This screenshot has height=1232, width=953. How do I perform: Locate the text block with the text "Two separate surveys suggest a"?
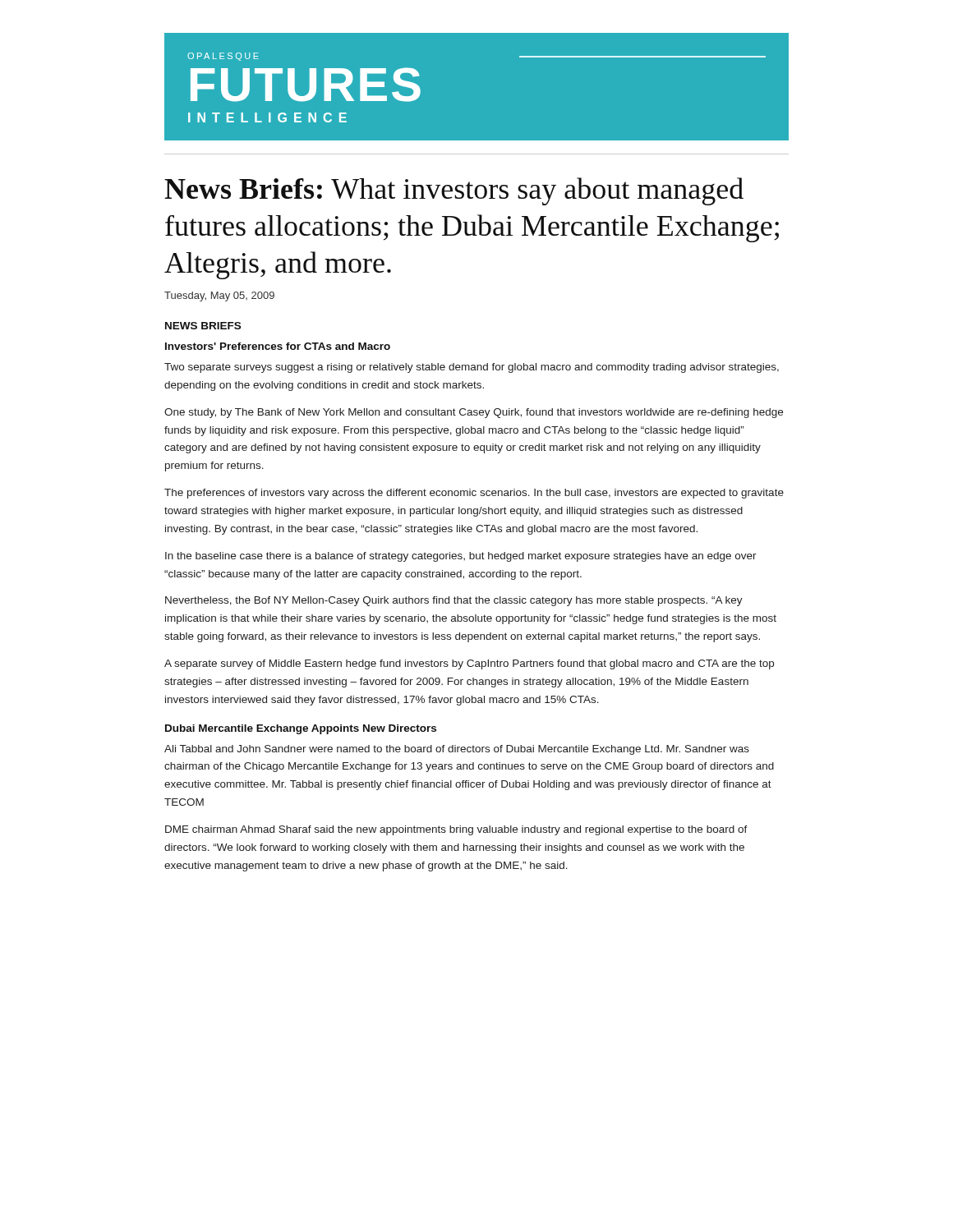pyautogui.click(x=472, y=376)
